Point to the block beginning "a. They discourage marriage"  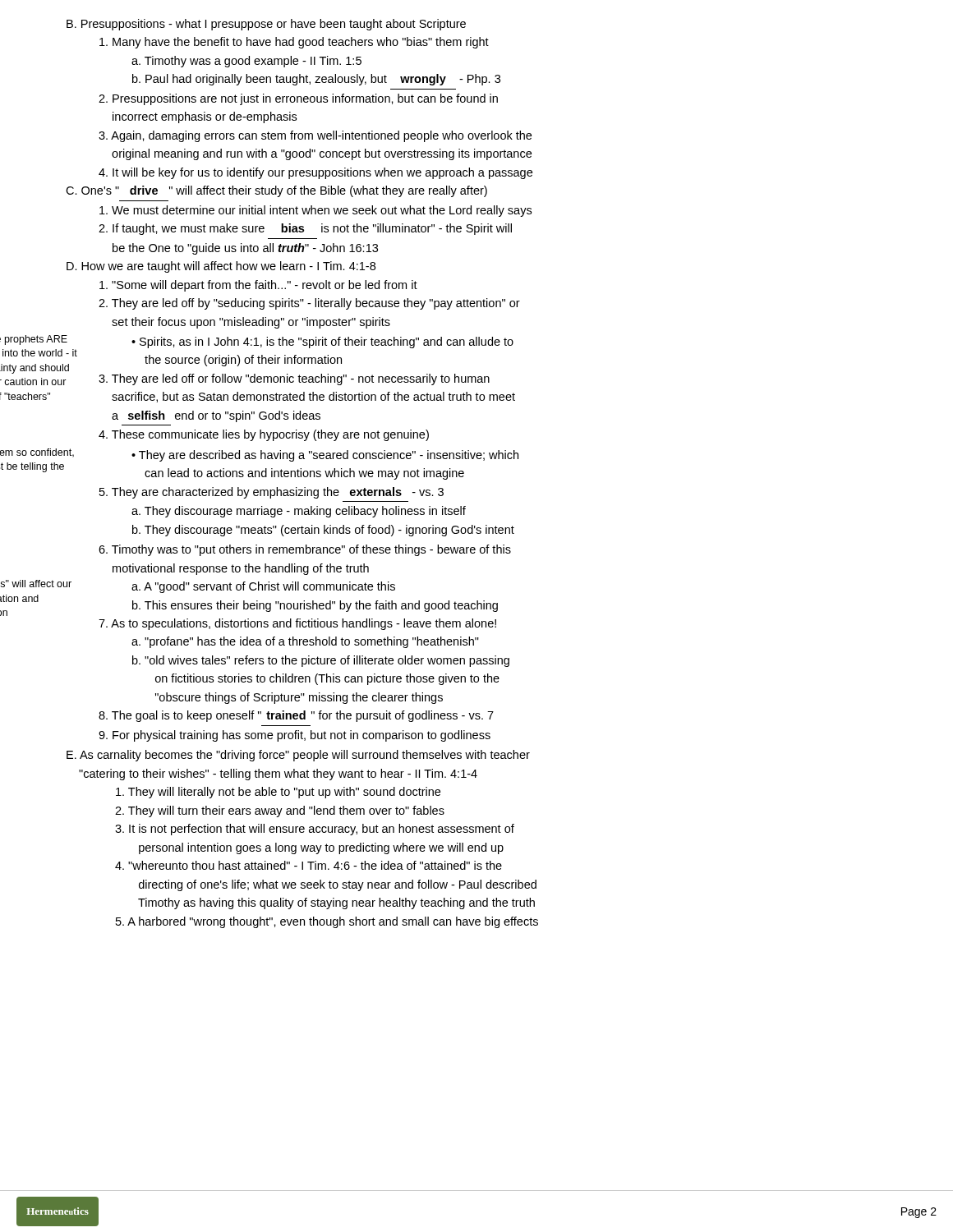click(x=299, y=511)
